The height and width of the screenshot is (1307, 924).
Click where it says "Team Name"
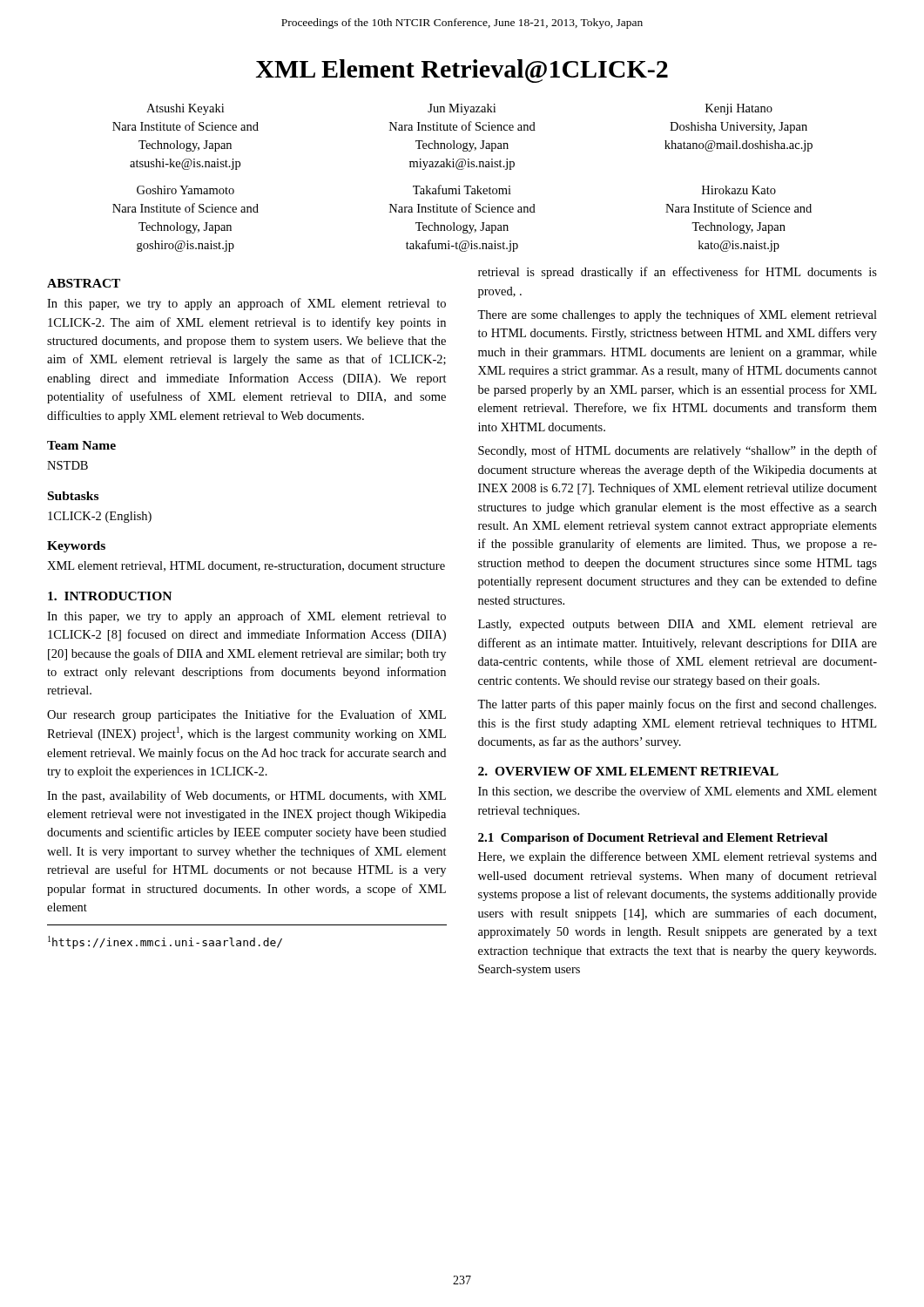pos(81,445)
